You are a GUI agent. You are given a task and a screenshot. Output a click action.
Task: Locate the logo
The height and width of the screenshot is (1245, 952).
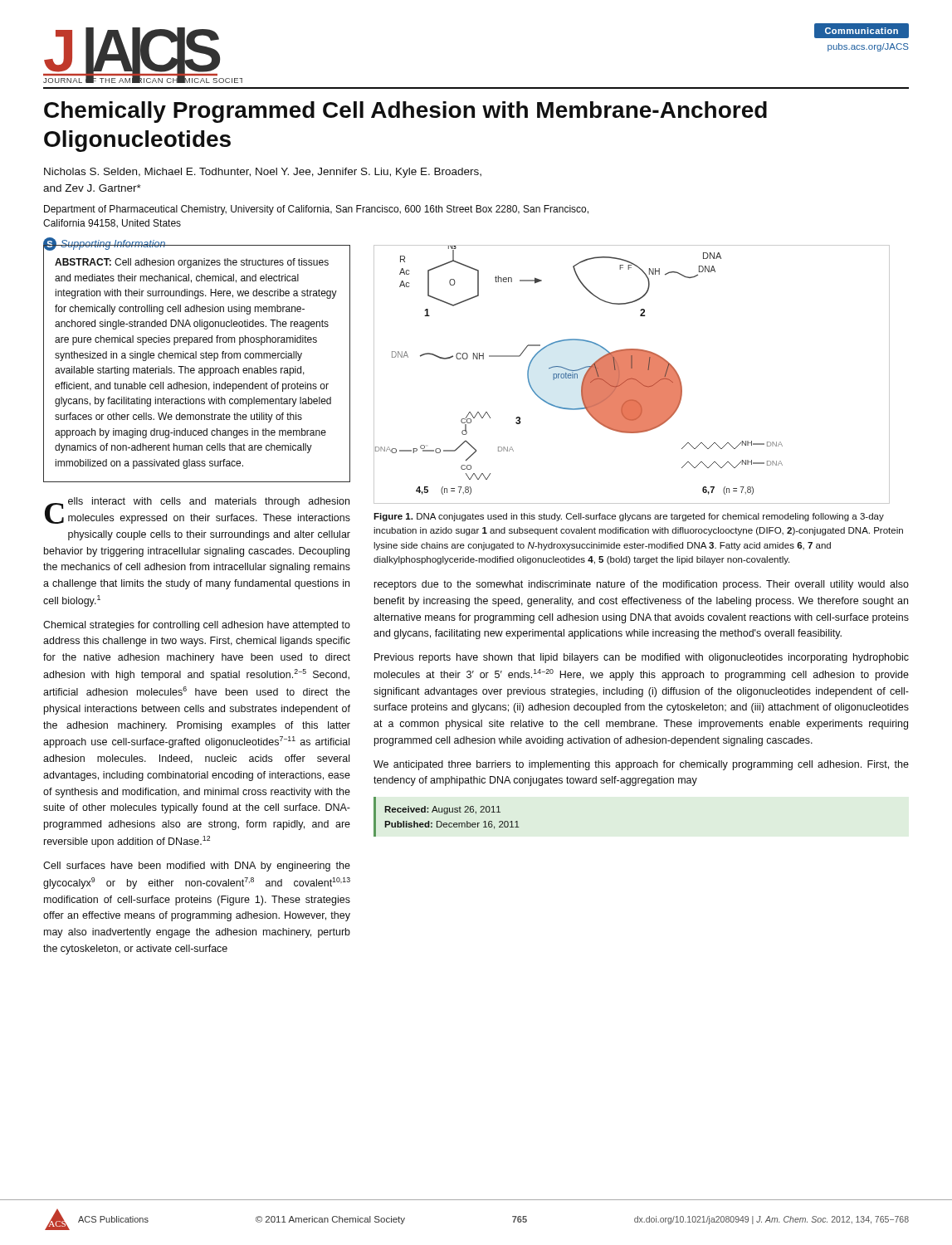[x=143, y=53]
